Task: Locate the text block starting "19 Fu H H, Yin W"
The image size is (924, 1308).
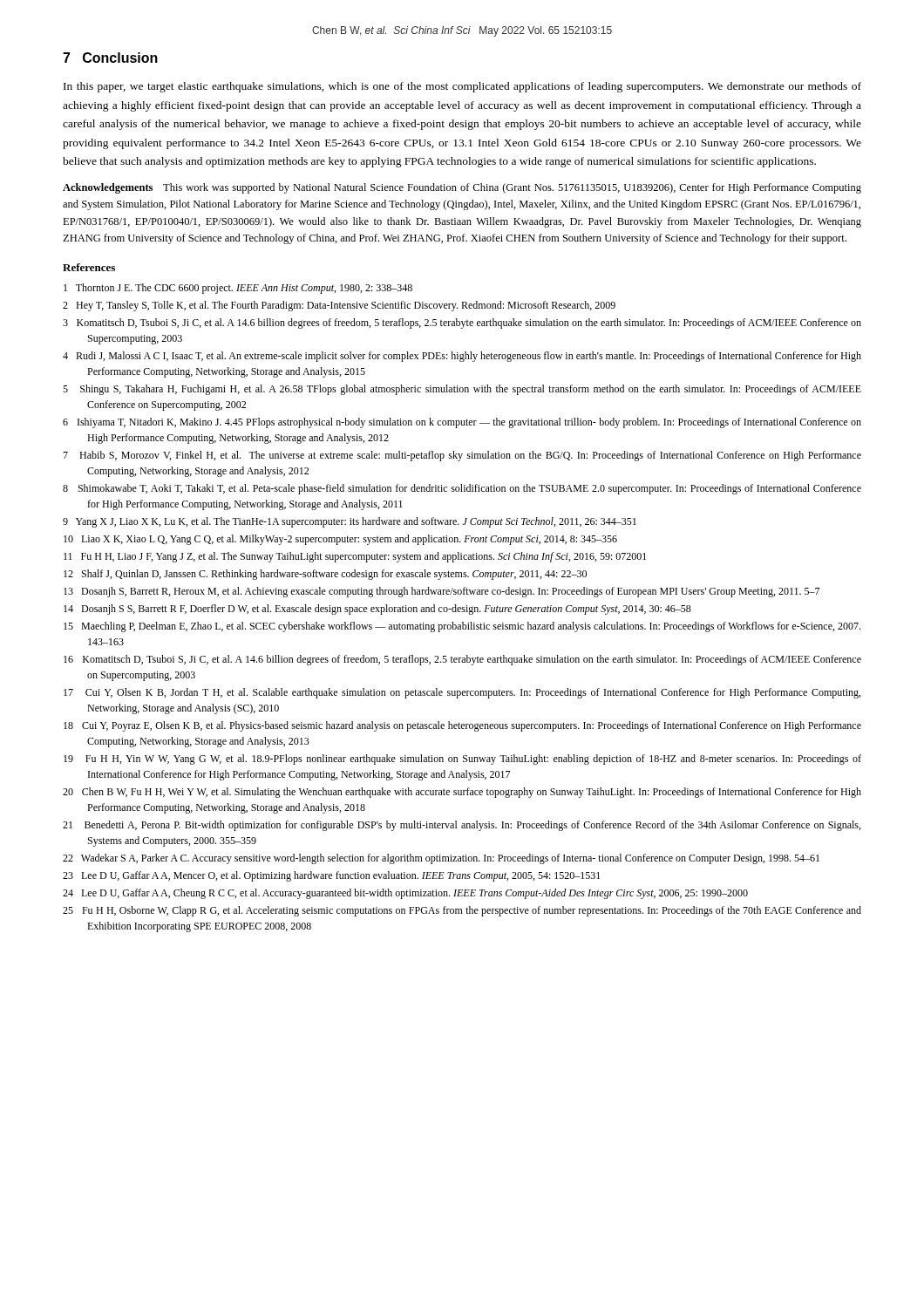Action: pos(462,767)
